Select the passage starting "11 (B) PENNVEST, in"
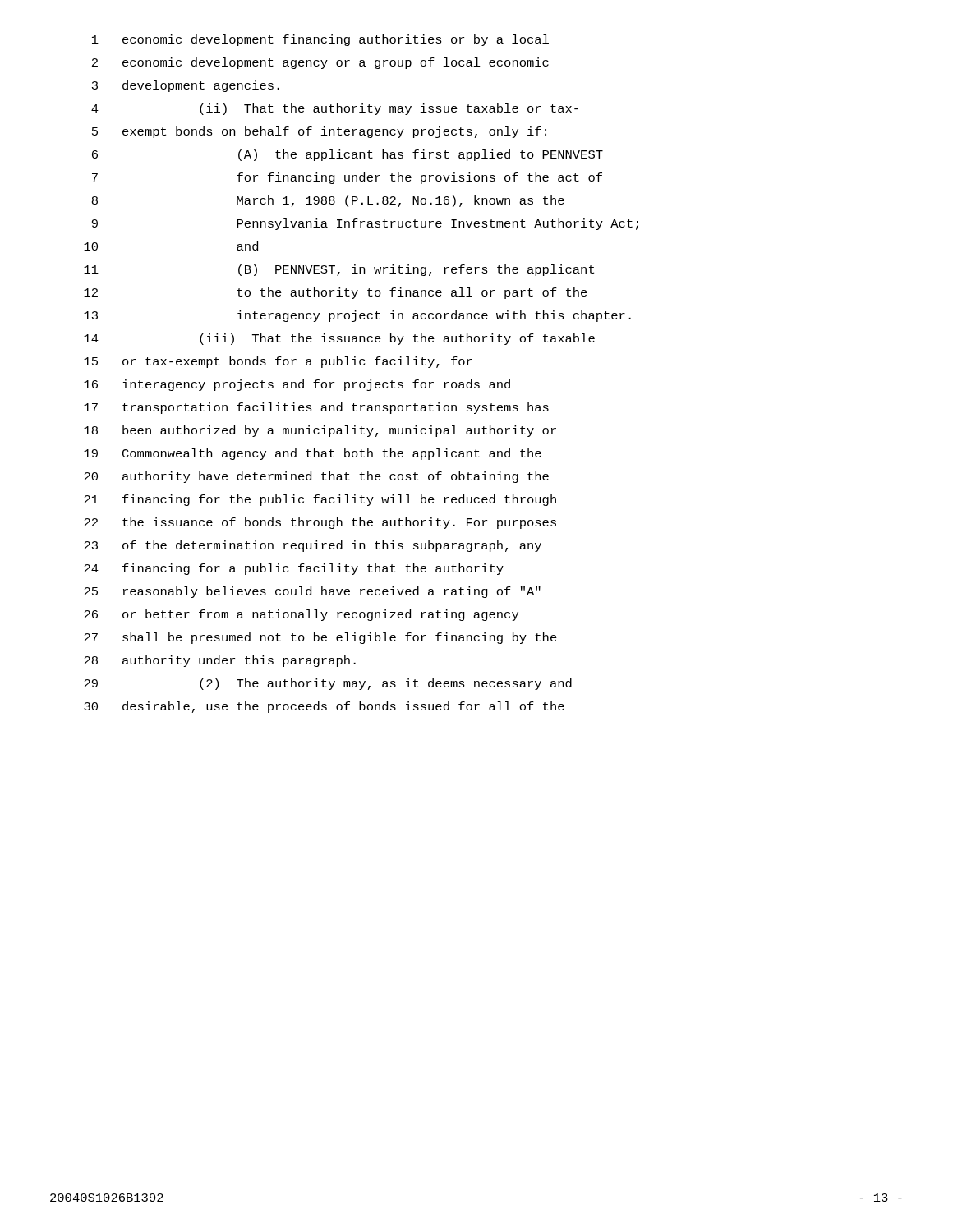The image size is (953, 1232). [322, 270]
